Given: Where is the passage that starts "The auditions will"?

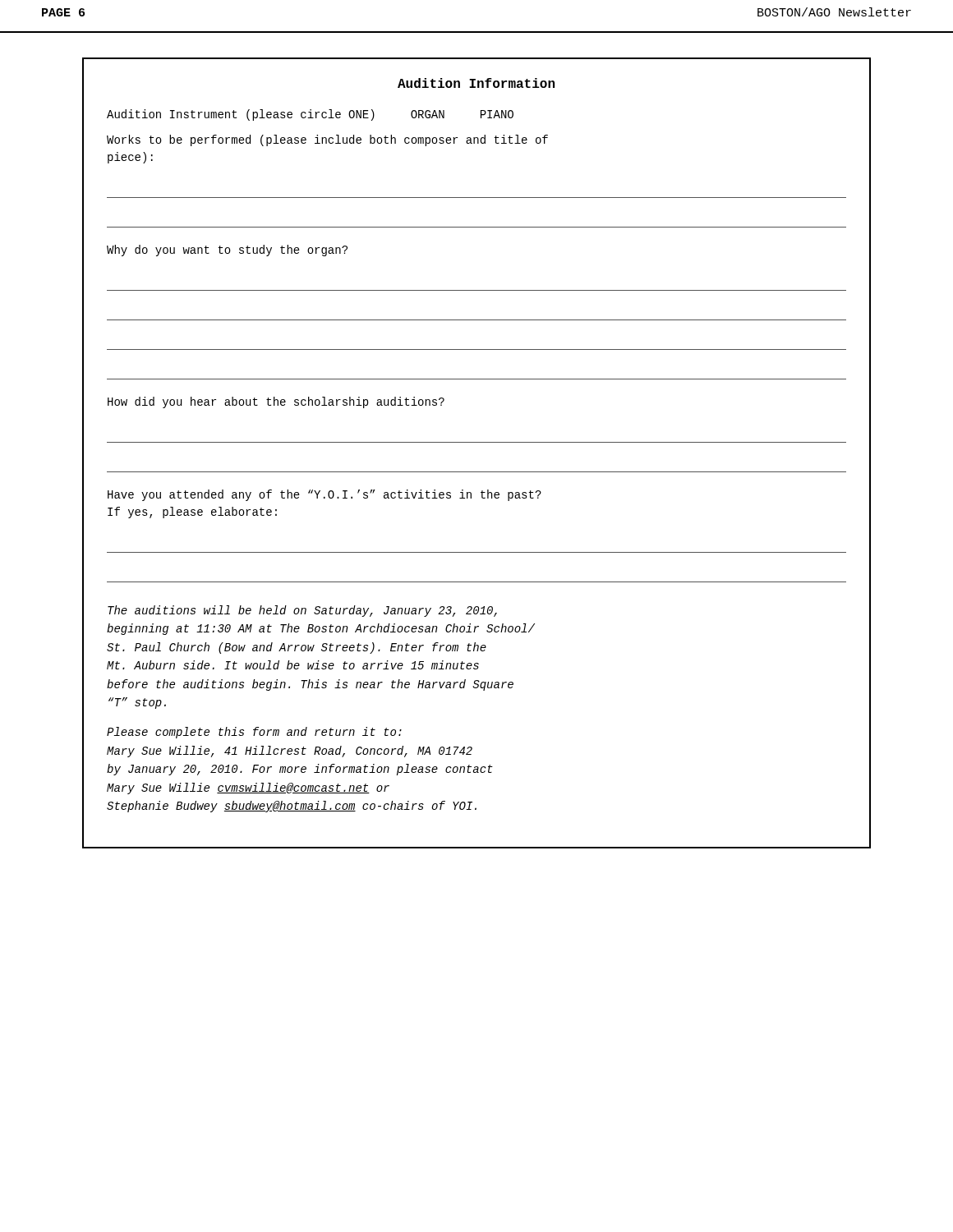Looking at the screenshot, I should tap(321, 657).
